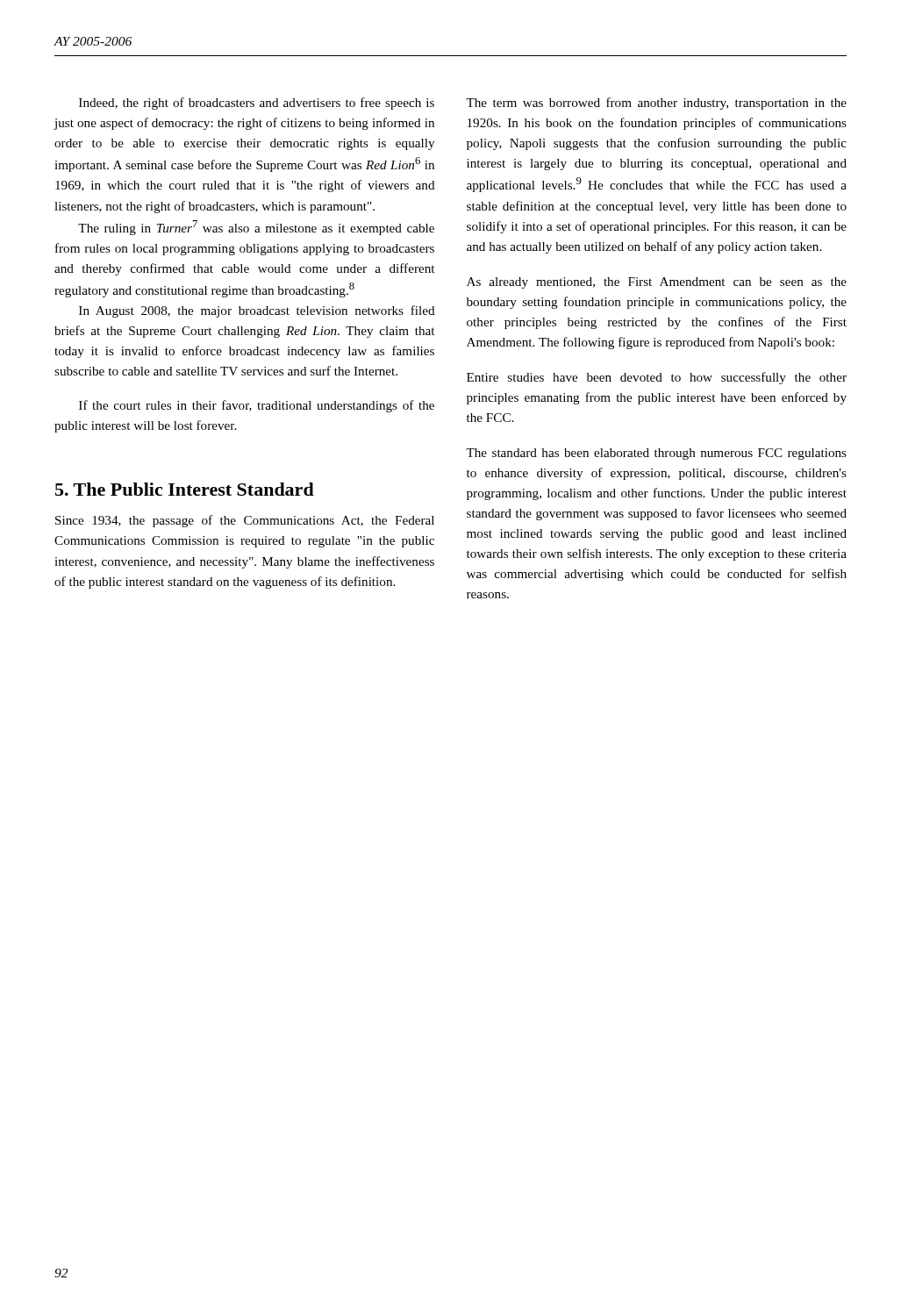Locate the text block that says "As already mentioned, the First Amendment can be"

656,311
